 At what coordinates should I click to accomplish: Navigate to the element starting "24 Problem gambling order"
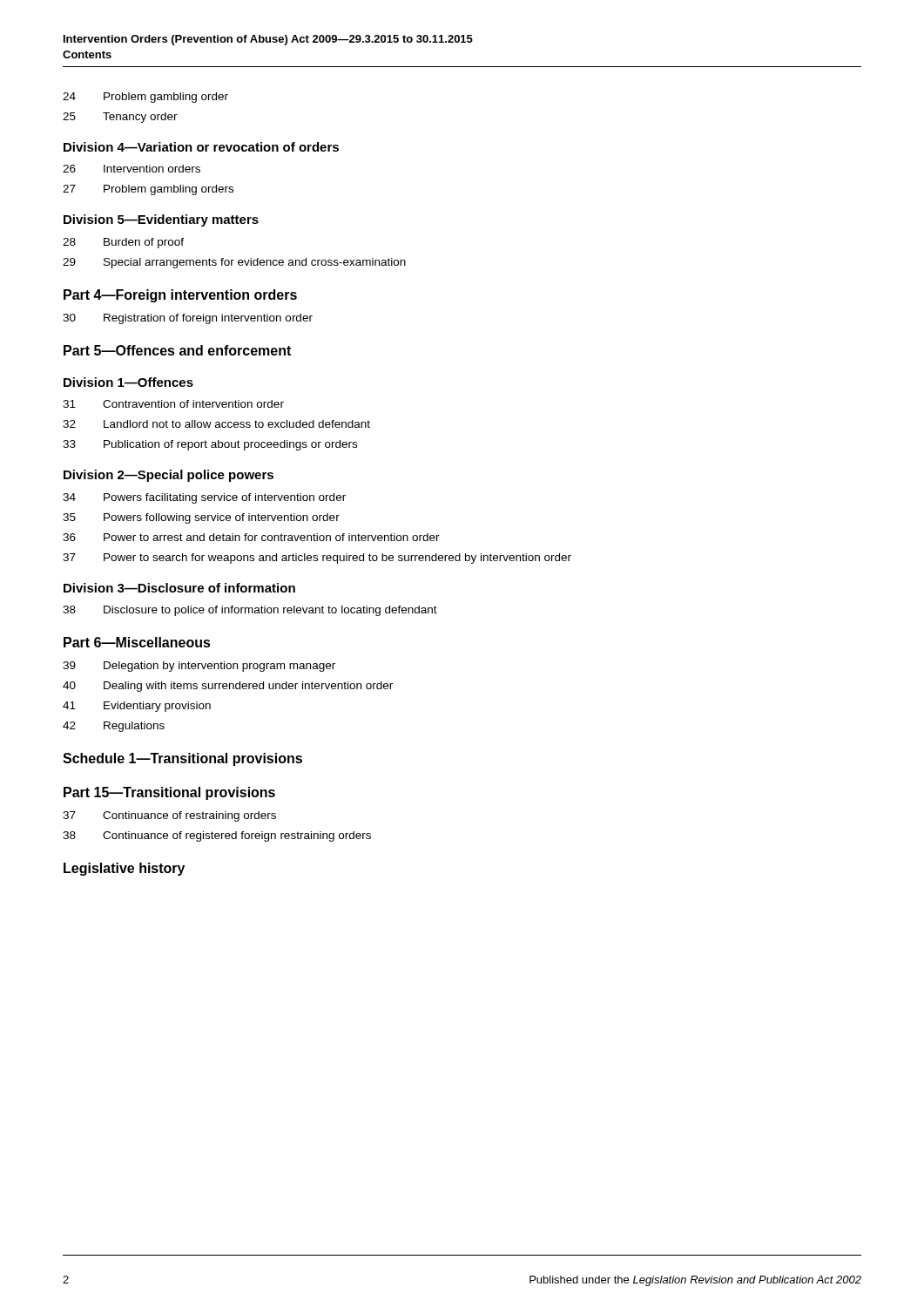[x=145, y=98]
